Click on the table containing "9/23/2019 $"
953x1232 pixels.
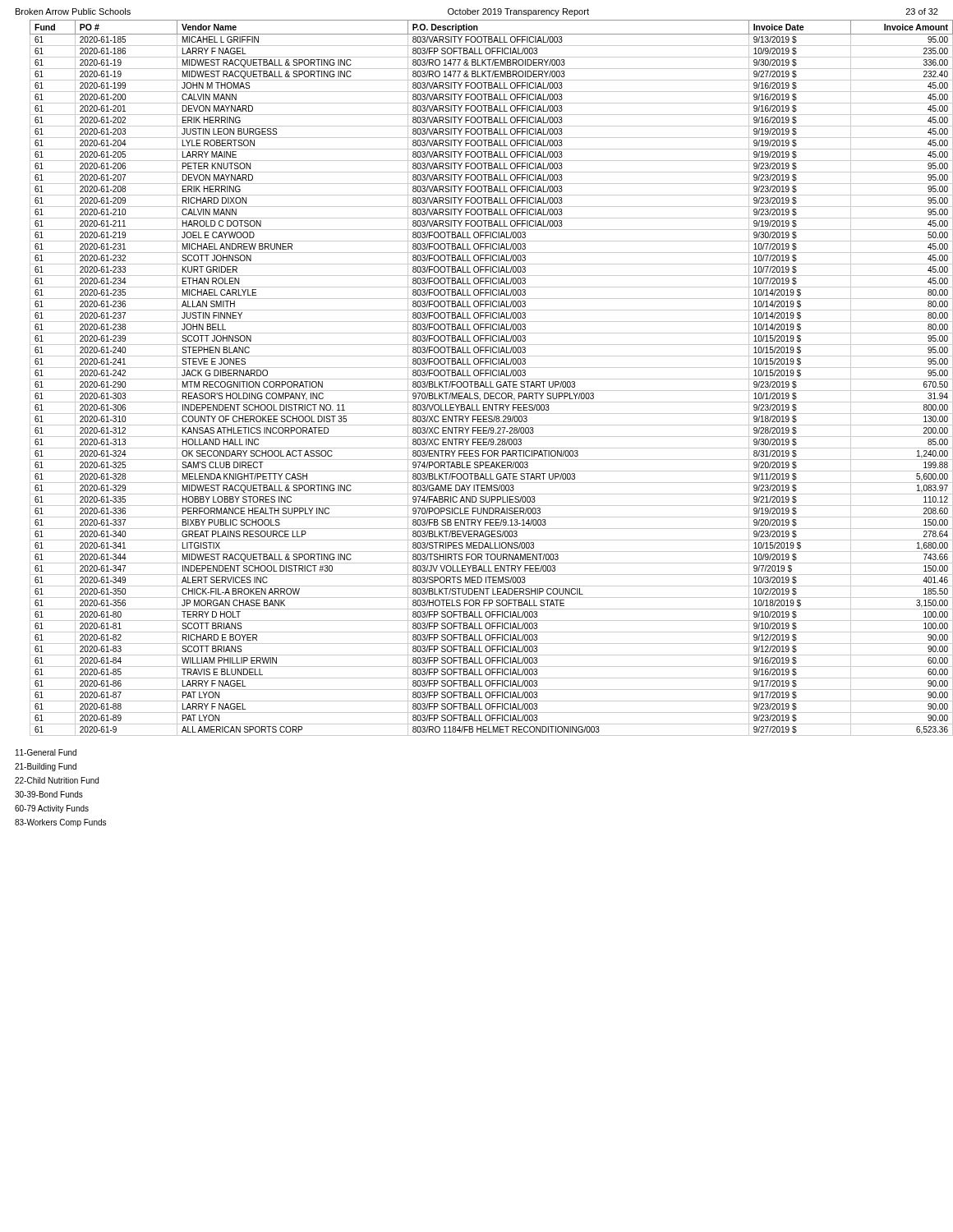tap(476, 378)
